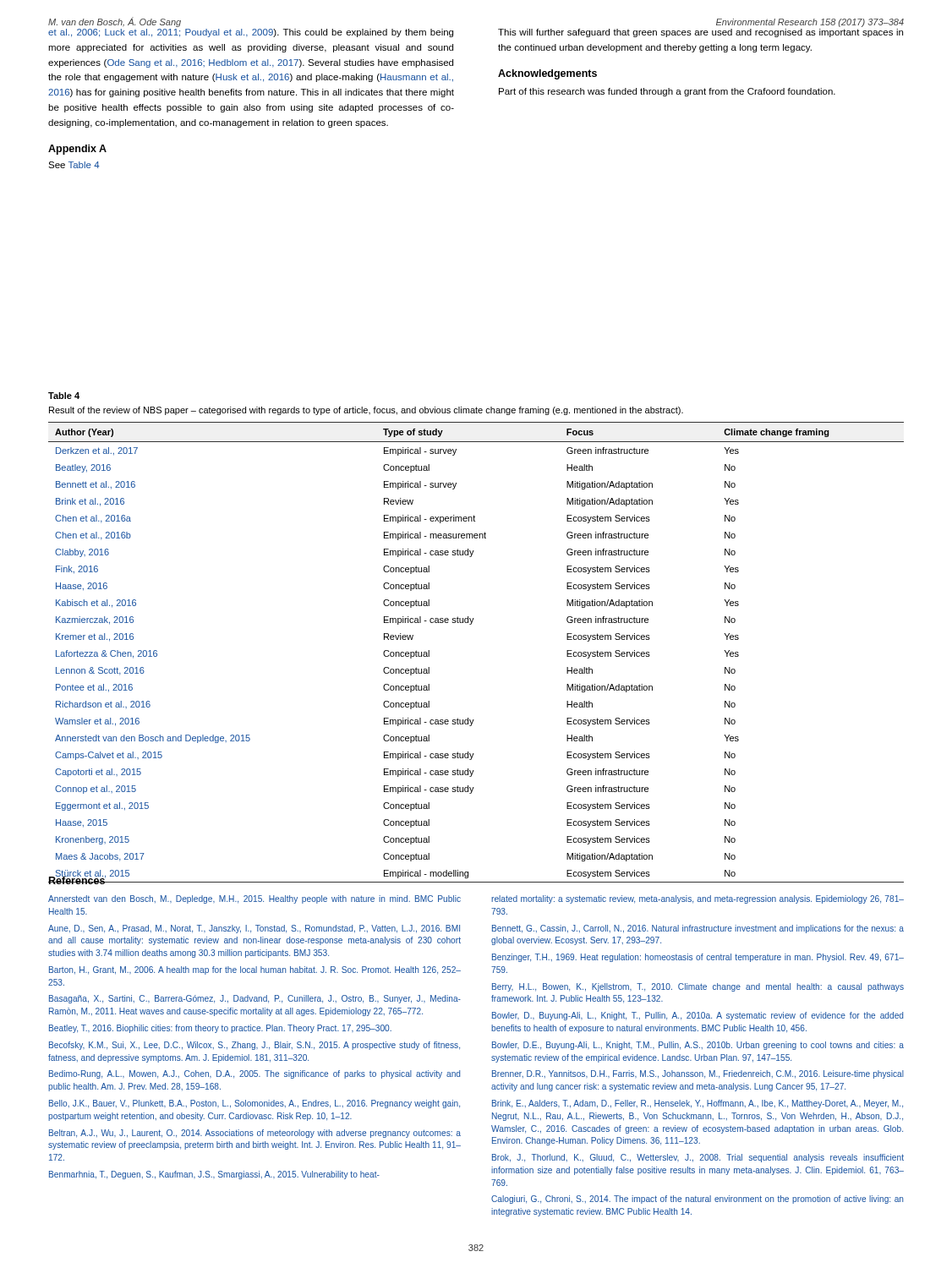Point to the text block starting "Brok, J., Thorlund, K.,"
The width and height of the screenshot is (952, 1268).
coord(698,1170)
